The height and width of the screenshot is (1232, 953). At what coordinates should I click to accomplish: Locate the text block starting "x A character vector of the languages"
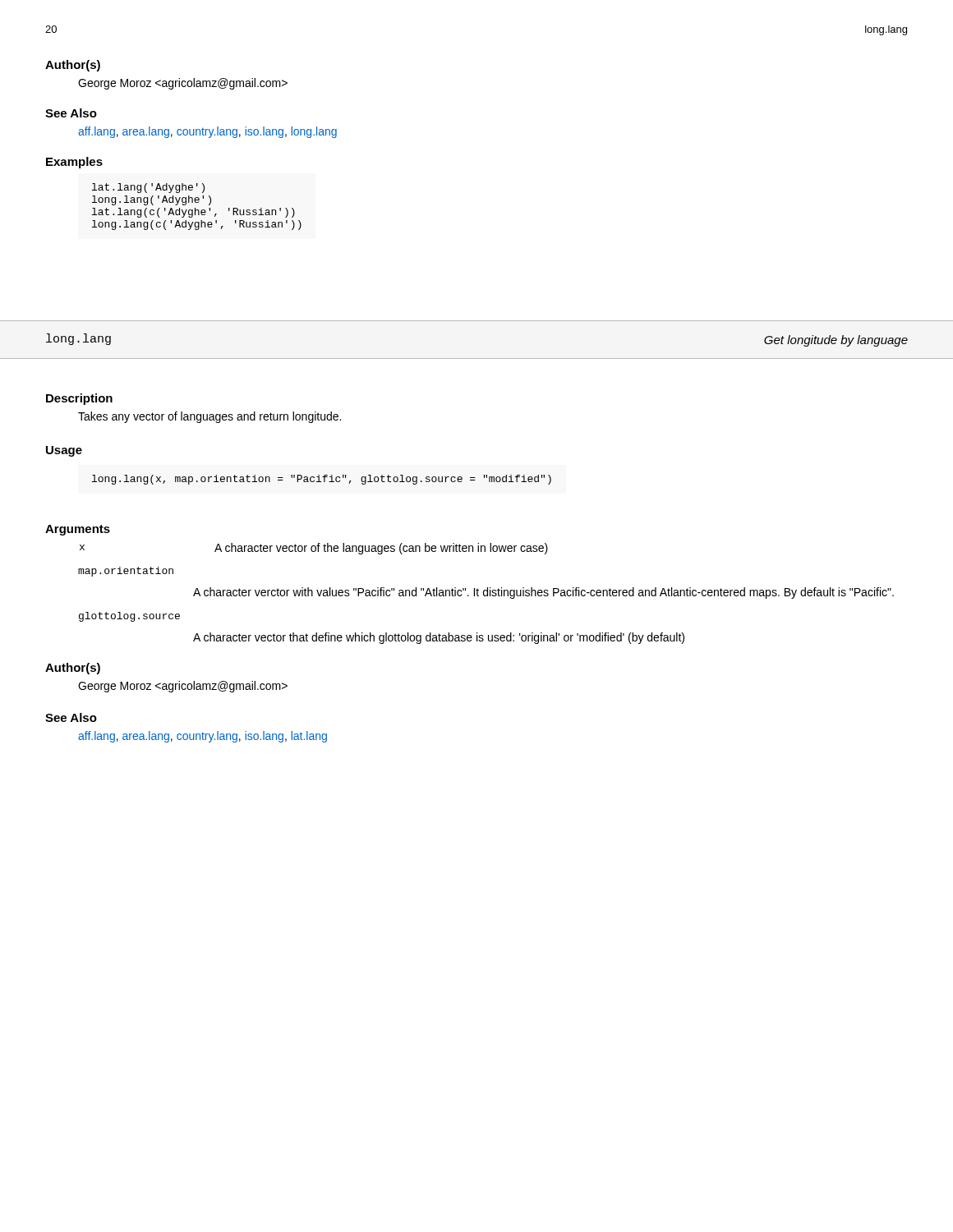click(x=314, y=548)
